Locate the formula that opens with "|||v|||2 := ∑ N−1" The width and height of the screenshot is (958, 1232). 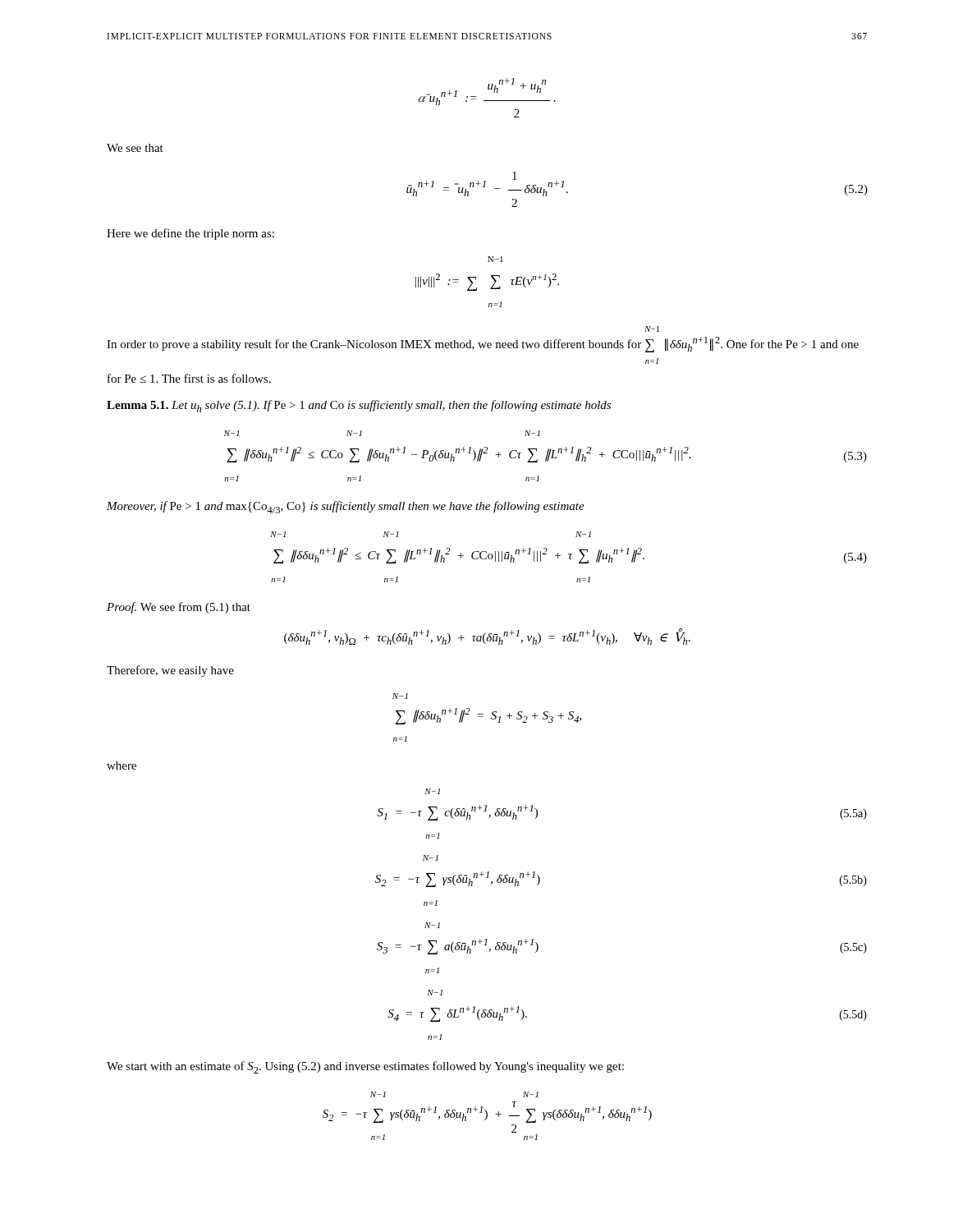tap(487, 282)
